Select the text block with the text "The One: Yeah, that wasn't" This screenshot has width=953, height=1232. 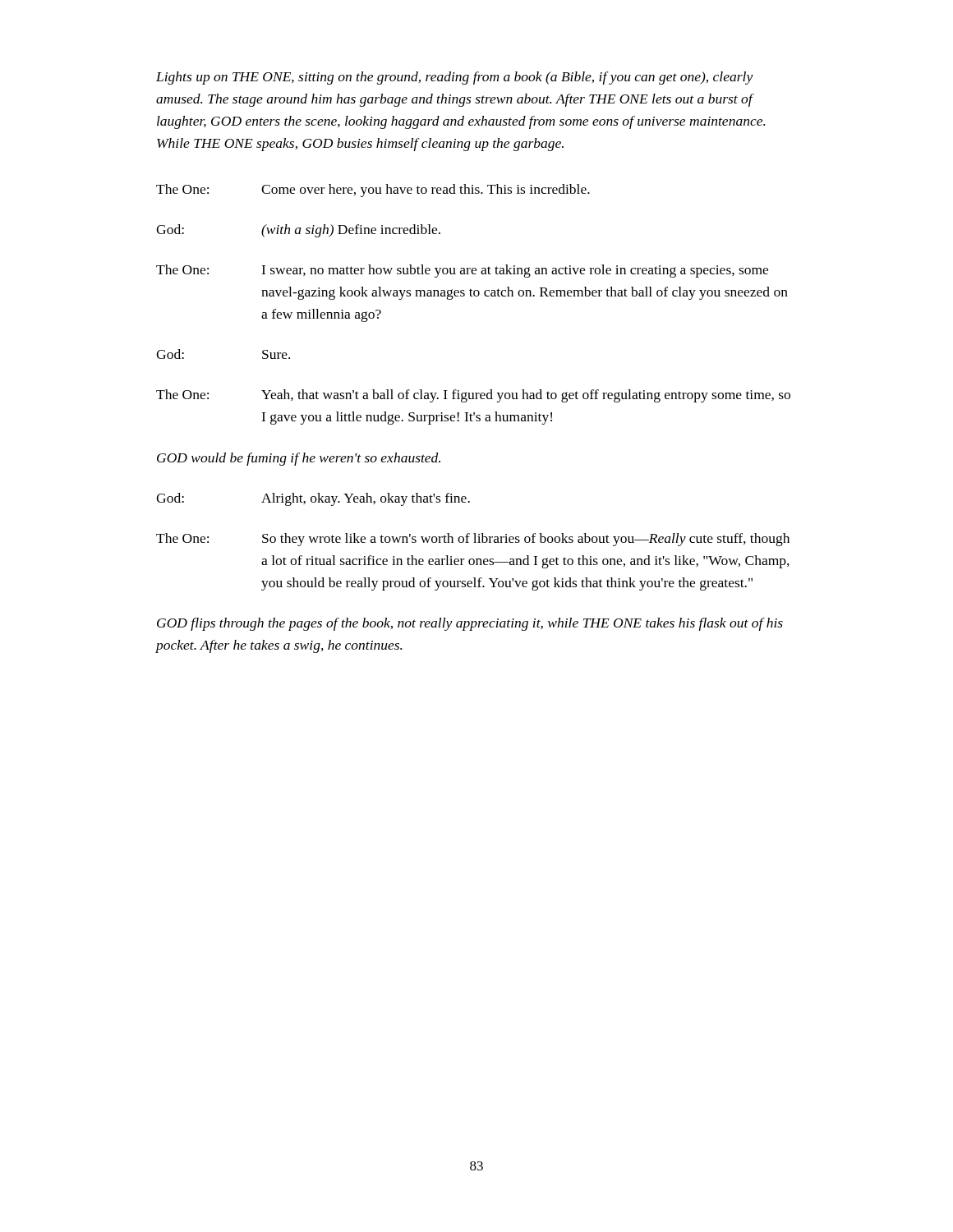(476, 406)
